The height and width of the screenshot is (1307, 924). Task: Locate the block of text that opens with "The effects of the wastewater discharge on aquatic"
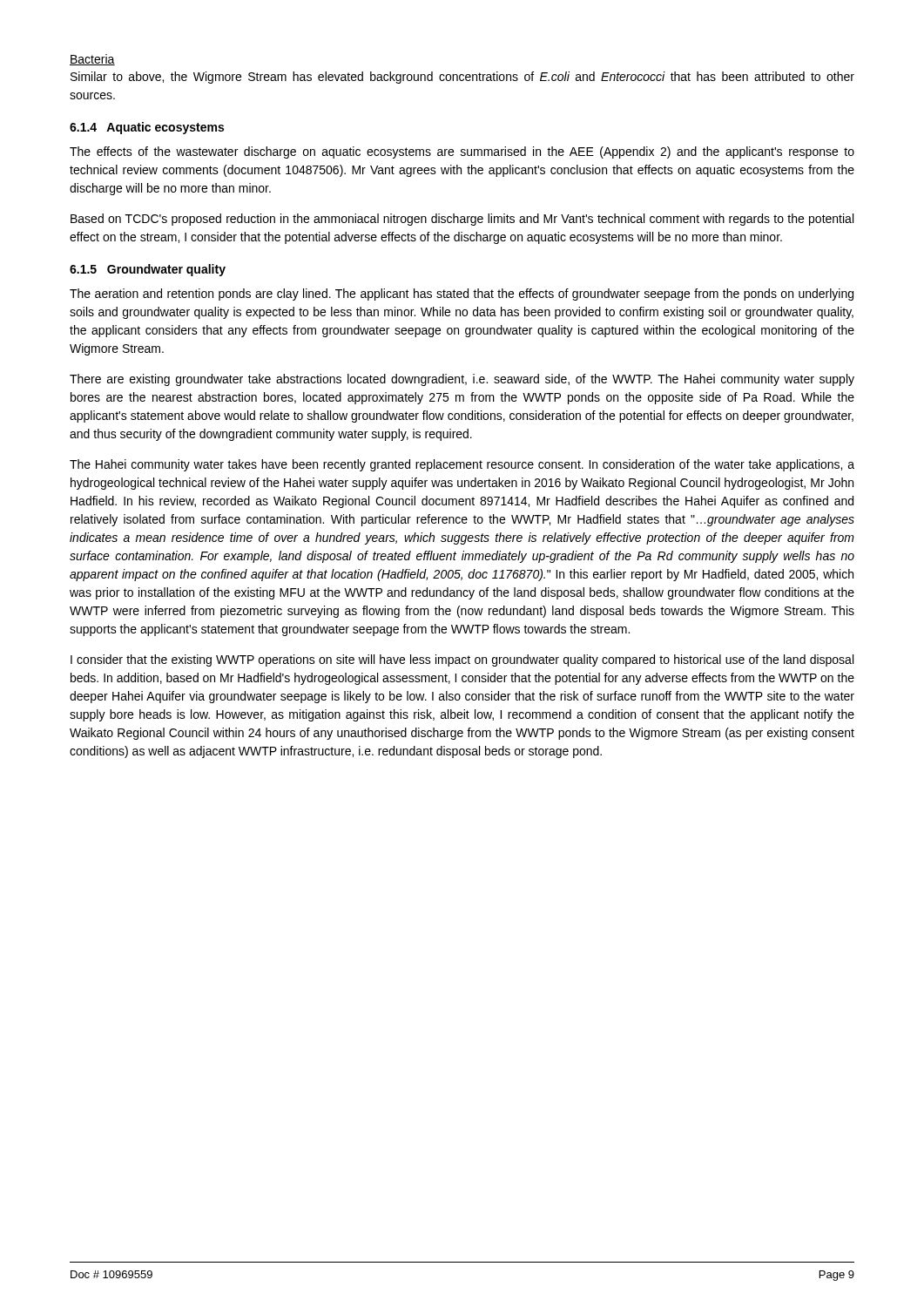tap(462, 170)
